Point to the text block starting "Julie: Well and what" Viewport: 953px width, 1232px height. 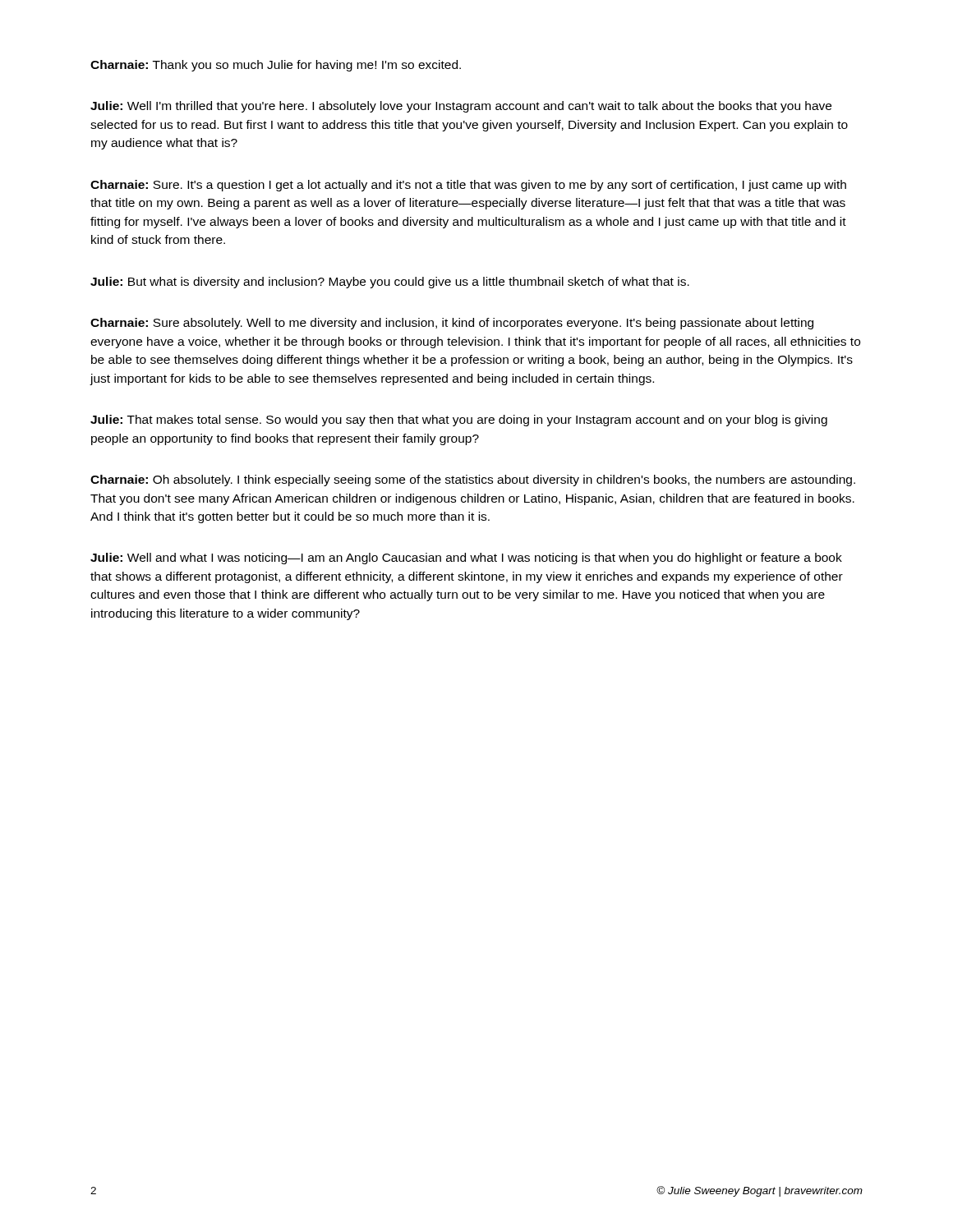[466, 585]
